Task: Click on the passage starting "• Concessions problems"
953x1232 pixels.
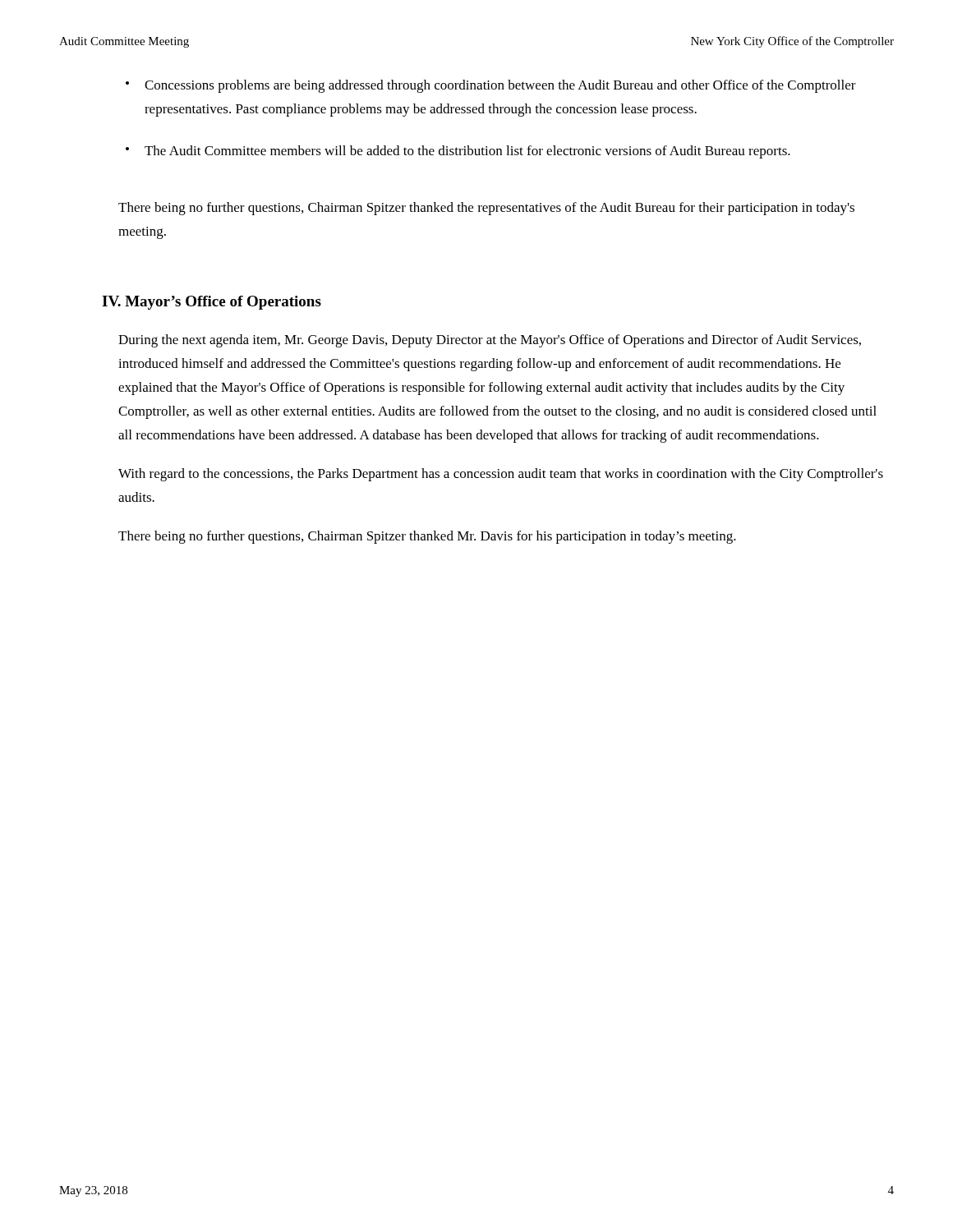Action: click(x=509, y=98)
